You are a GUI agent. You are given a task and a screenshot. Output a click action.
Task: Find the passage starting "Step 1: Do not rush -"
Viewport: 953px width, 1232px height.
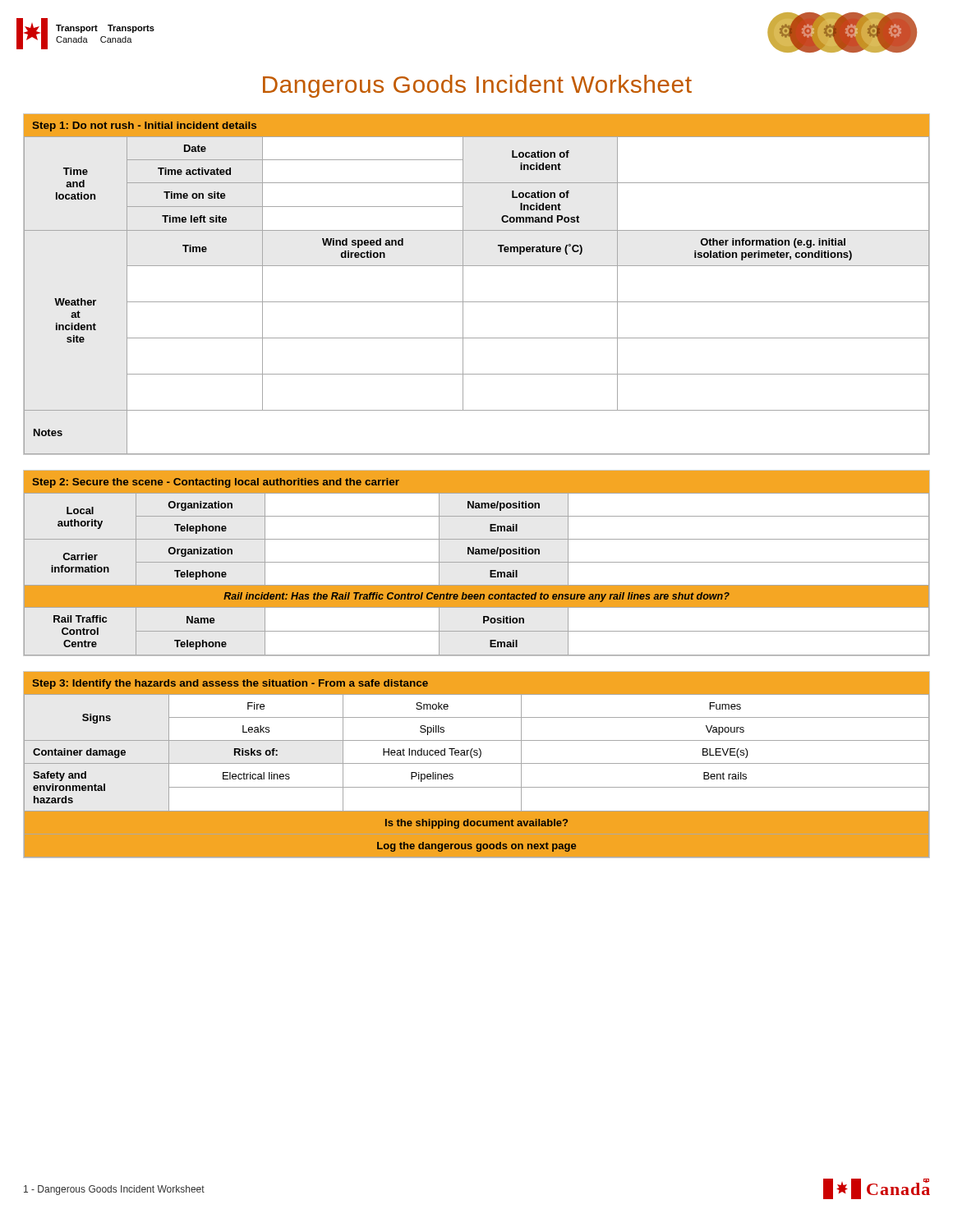[x=476, y=284]
